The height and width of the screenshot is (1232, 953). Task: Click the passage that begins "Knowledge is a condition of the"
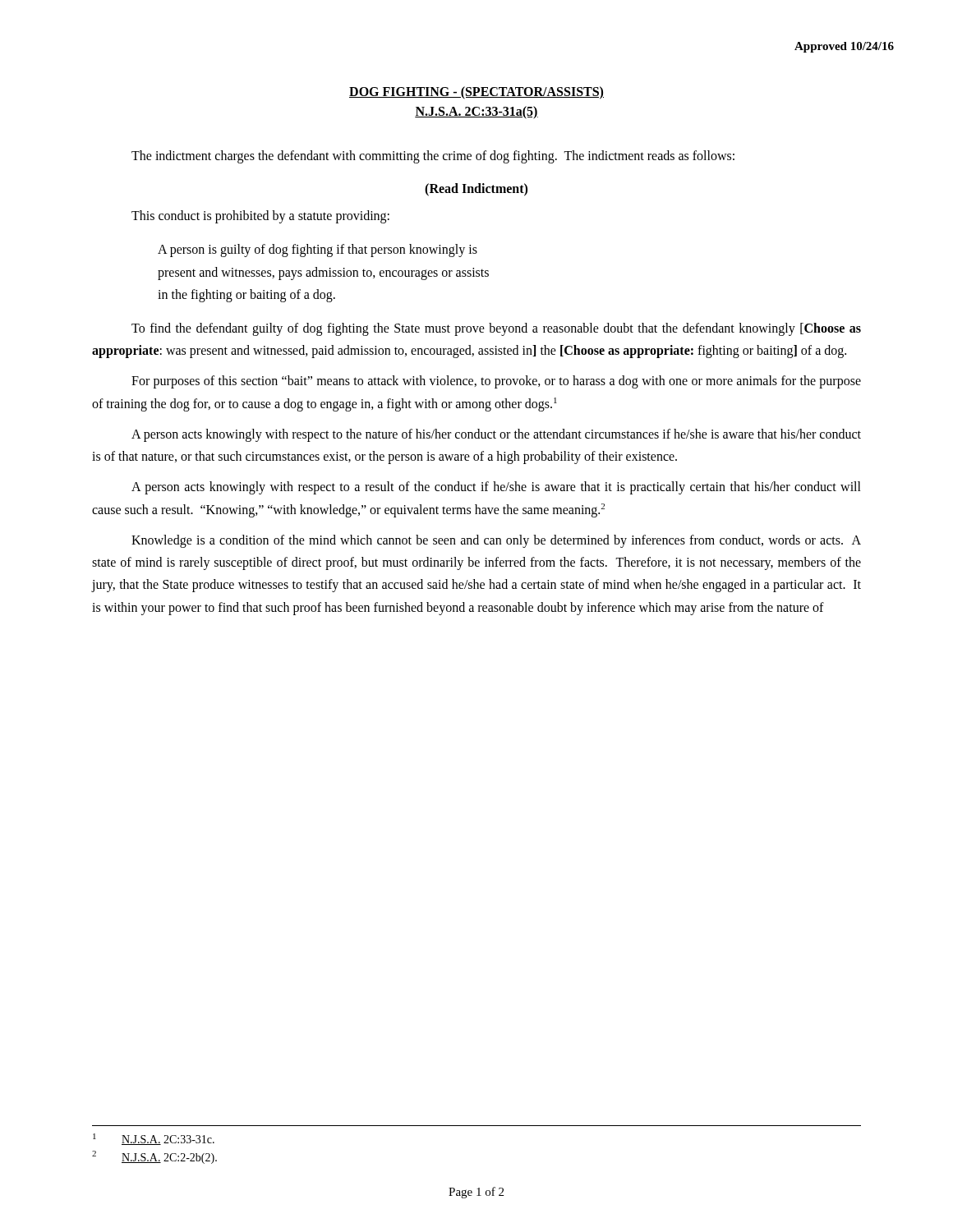476,574
